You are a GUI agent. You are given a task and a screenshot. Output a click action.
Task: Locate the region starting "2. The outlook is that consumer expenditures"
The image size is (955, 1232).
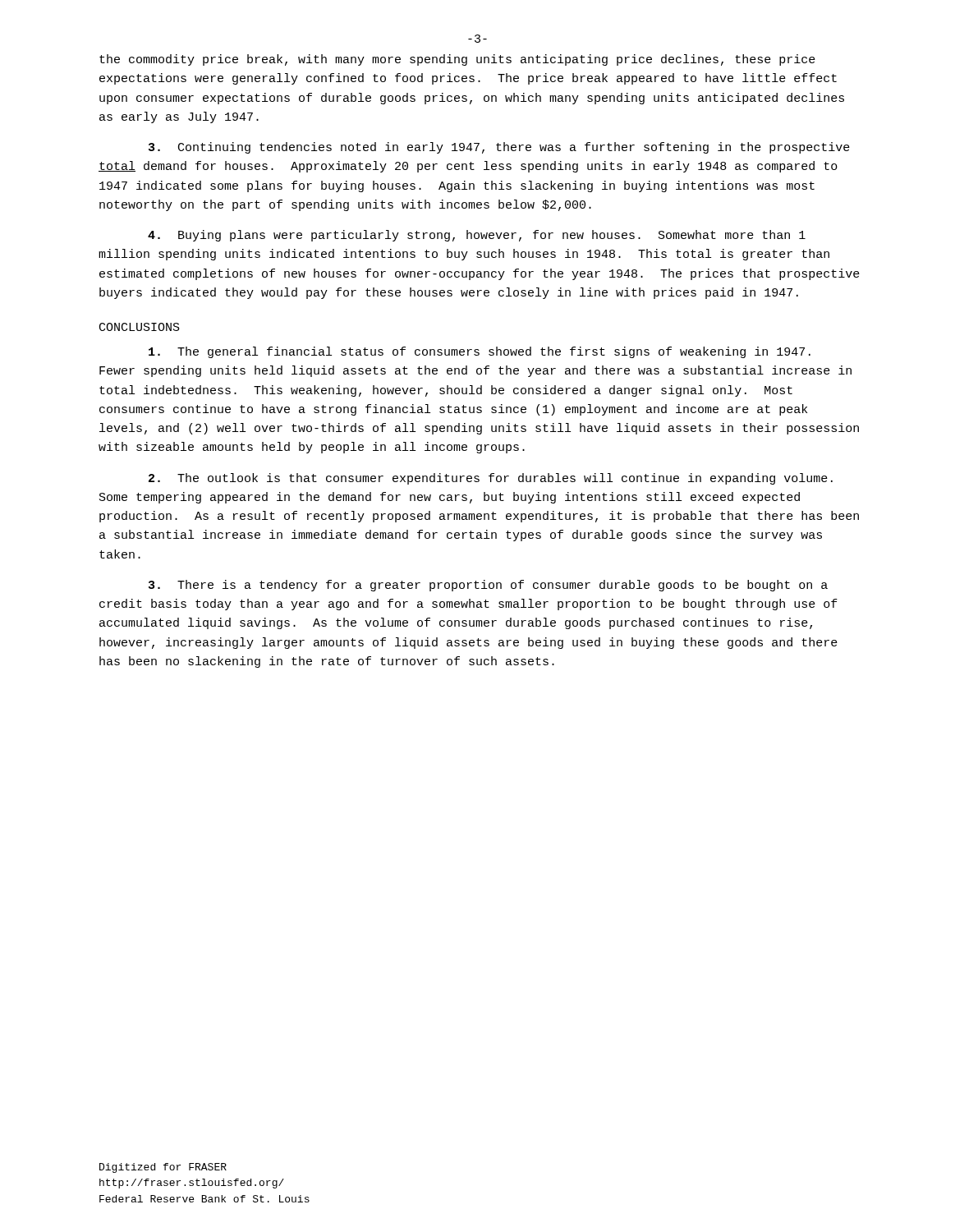coord(482,517)
